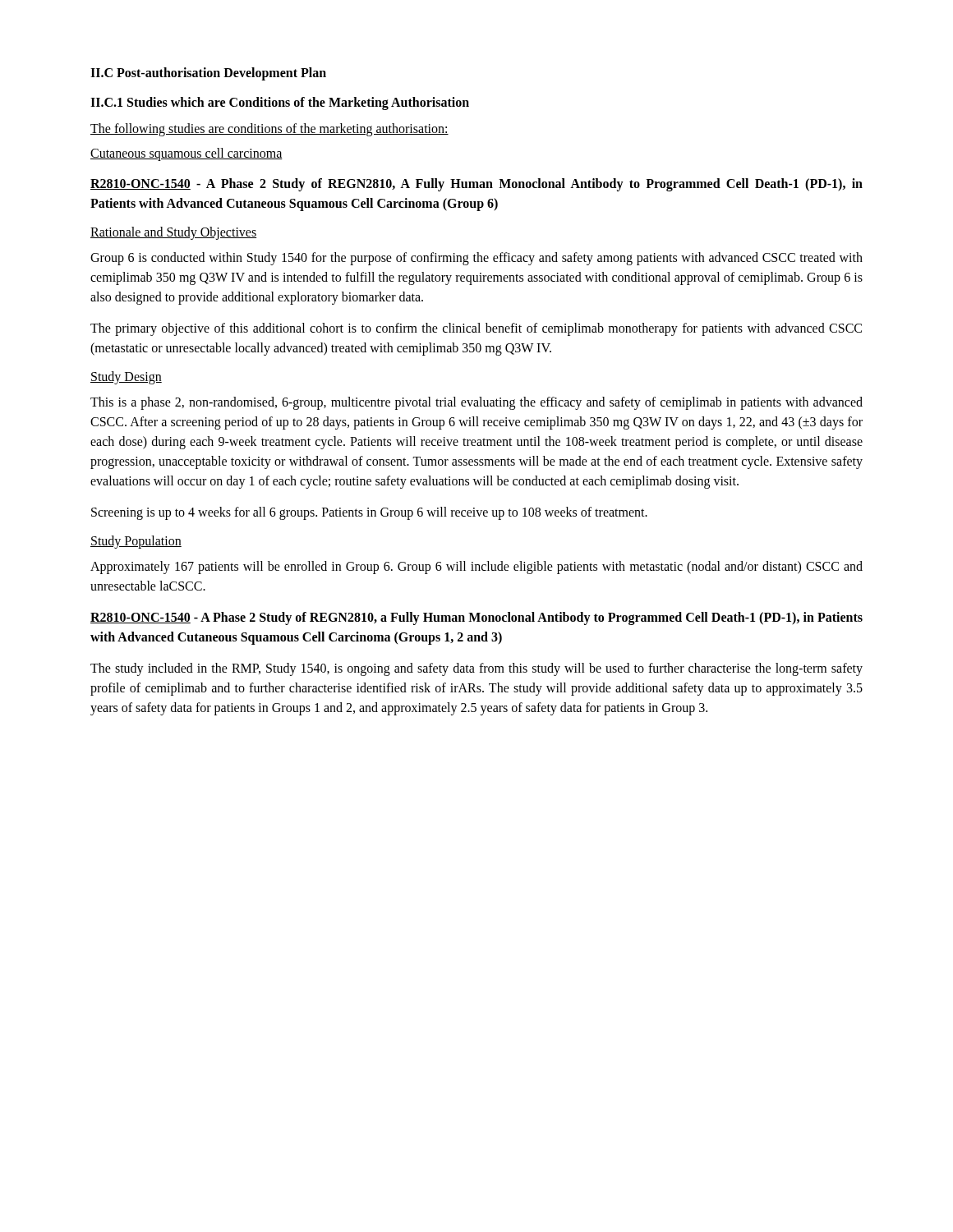
Task: Click where it says "Rationale and Study Objectives"
Action: click(173, 232)
